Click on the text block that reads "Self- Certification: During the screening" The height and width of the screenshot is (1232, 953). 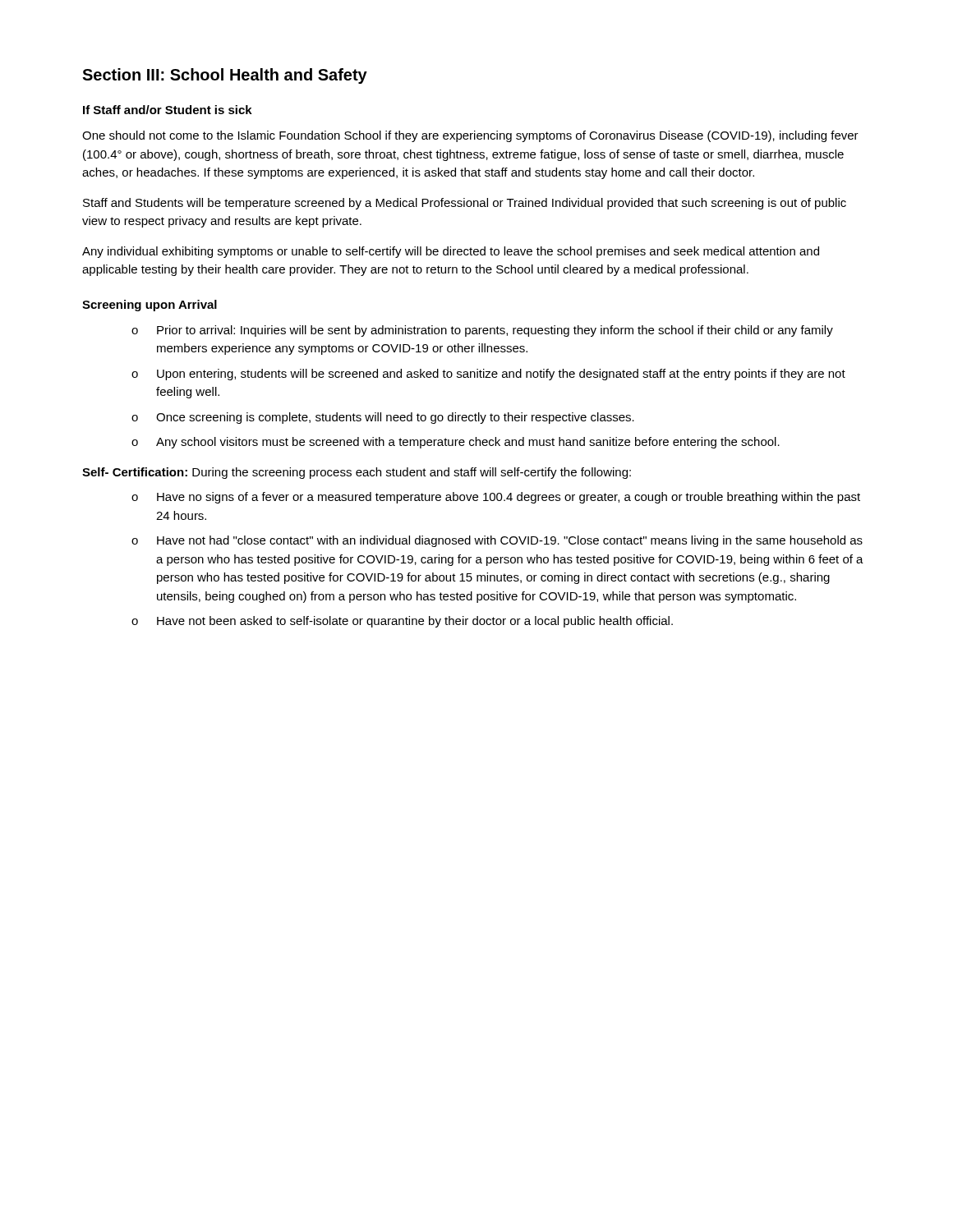point(357,471)
